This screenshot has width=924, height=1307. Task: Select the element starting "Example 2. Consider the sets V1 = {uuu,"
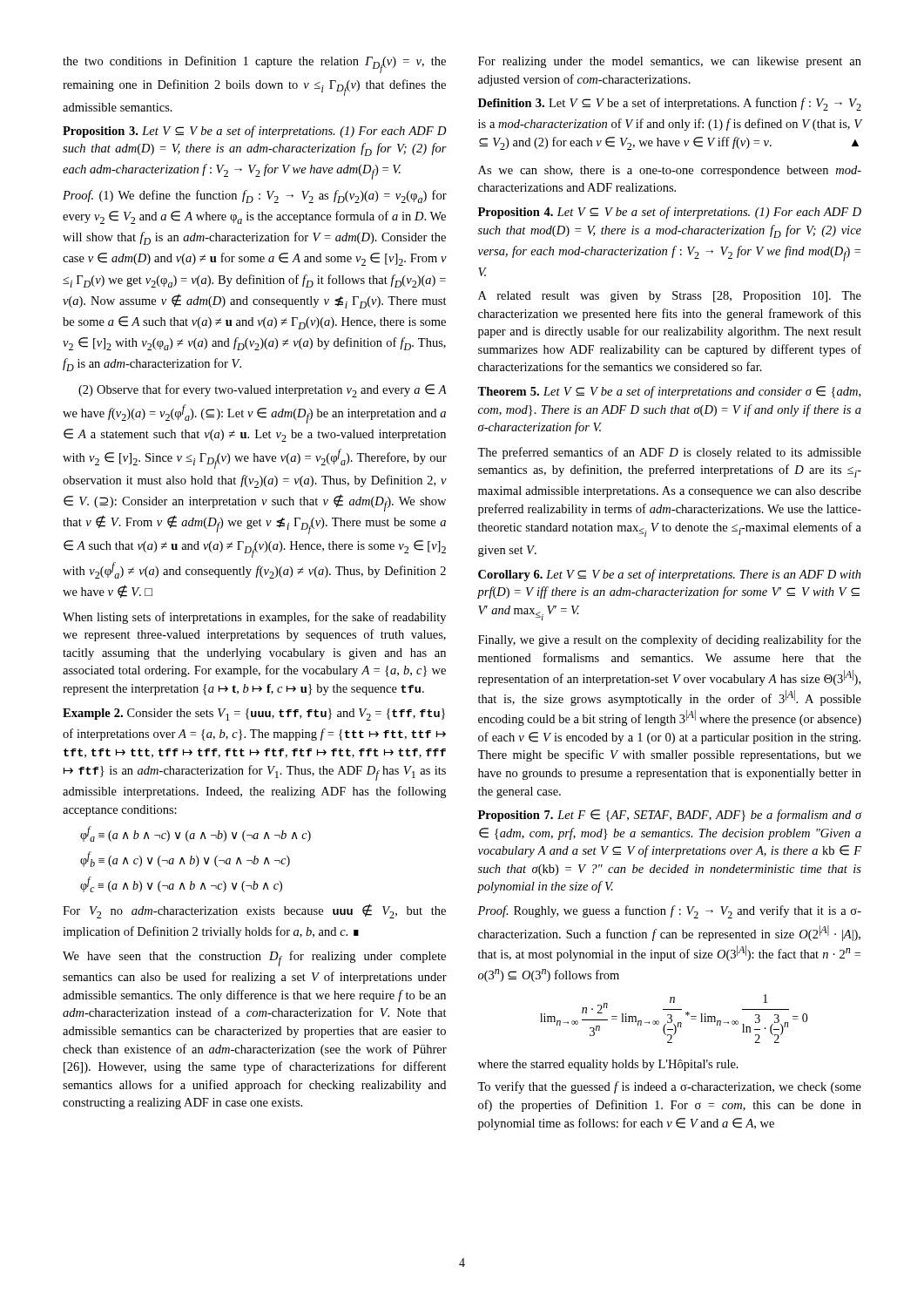pos(255,761)
